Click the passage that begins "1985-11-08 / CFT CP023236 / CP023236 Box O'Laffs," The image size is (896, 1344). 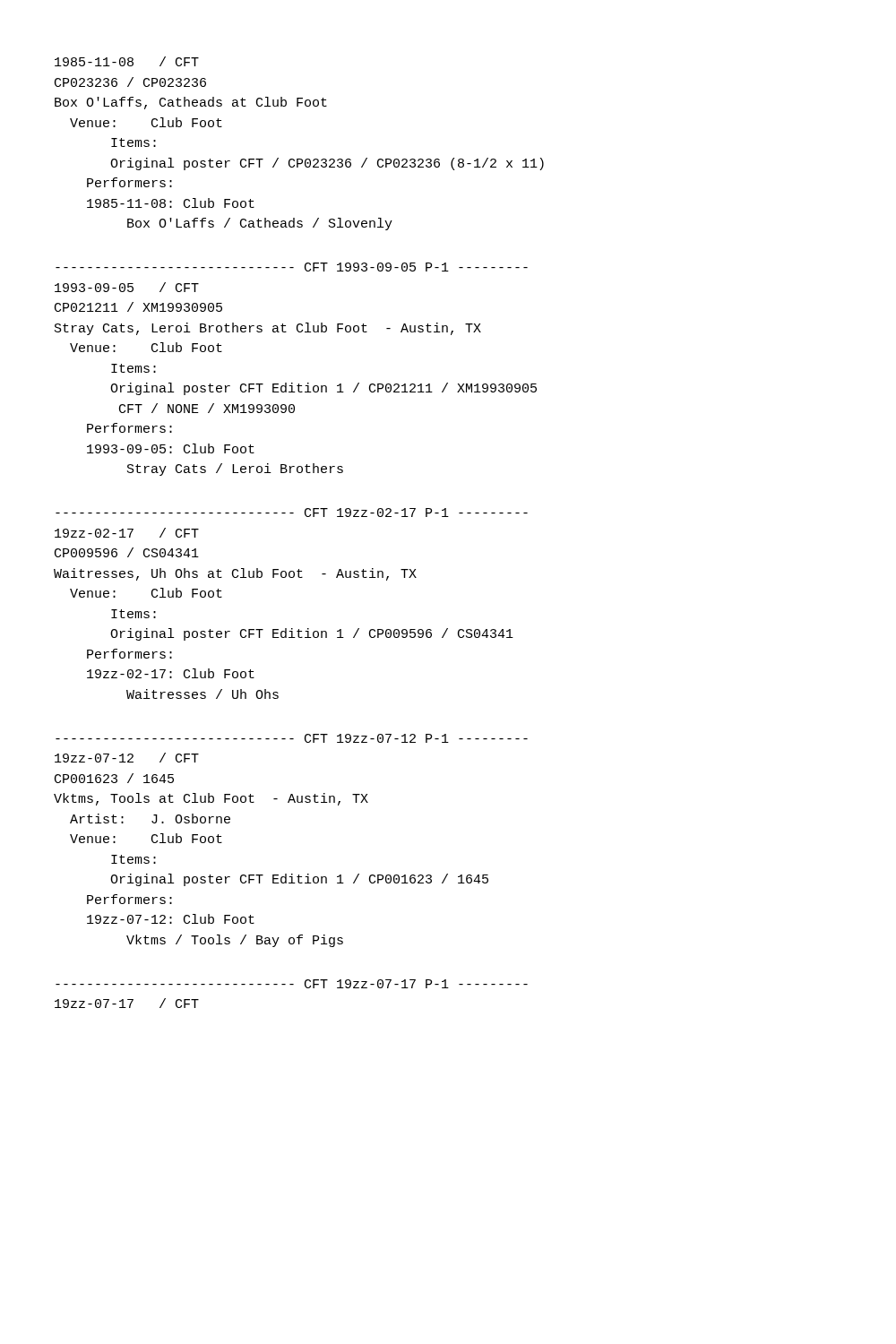click(127, 61)
